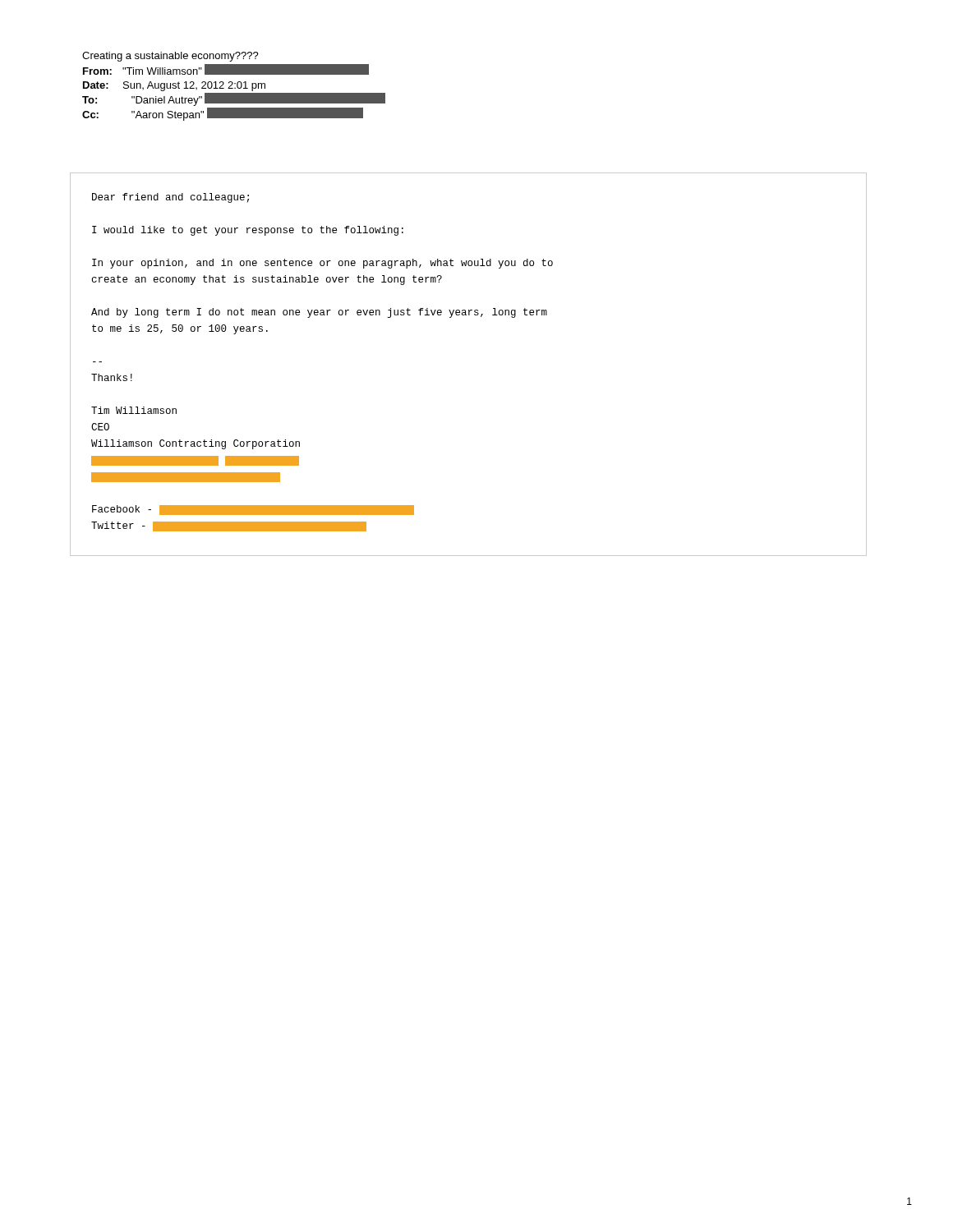953x1232 pixels.
Task: Select the text block that reads "Creating a sustainable economy????"
Action: [x=370, y=85]
